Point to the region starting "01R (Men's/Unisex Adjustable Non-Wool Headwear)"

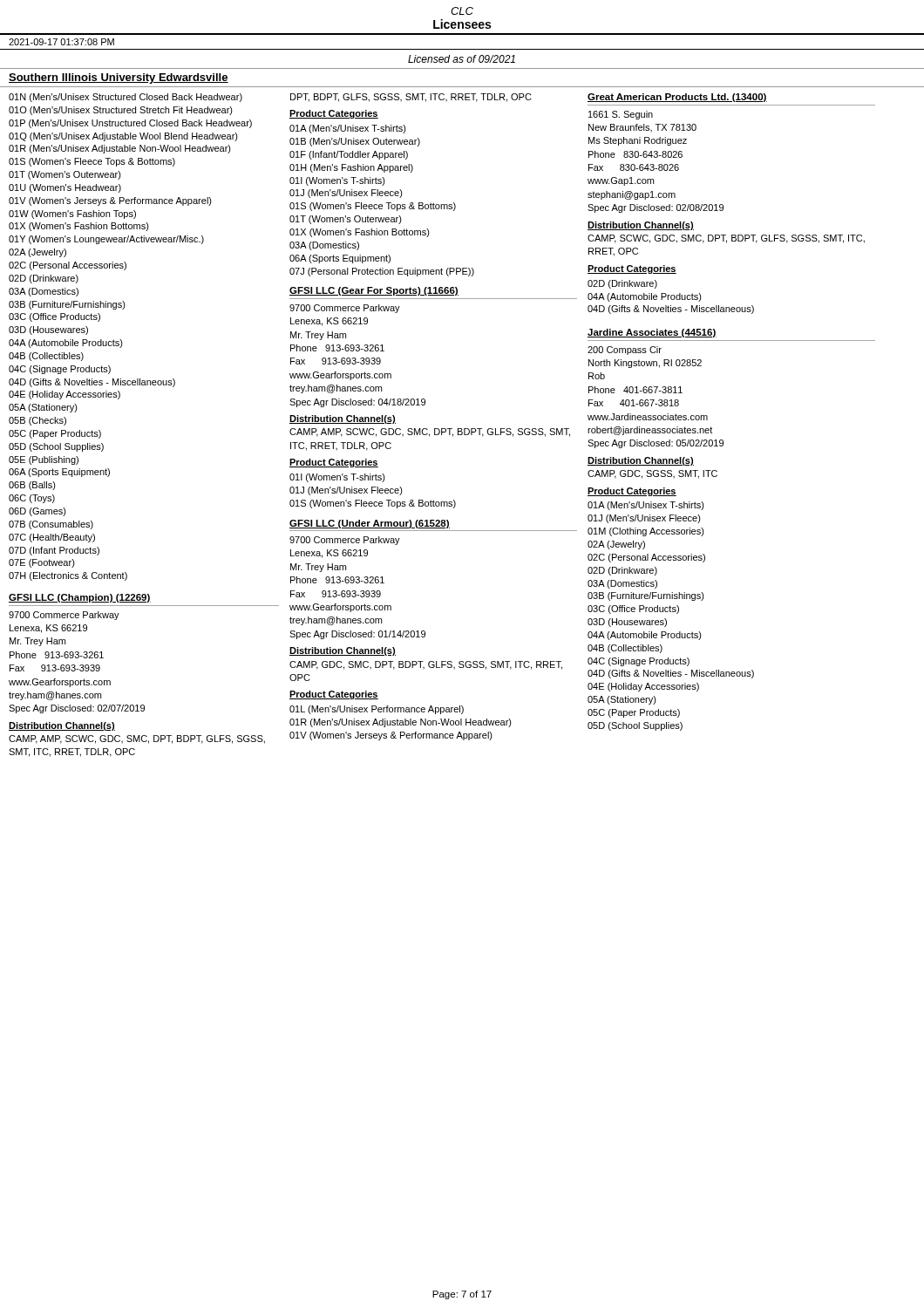click(120, 149)
